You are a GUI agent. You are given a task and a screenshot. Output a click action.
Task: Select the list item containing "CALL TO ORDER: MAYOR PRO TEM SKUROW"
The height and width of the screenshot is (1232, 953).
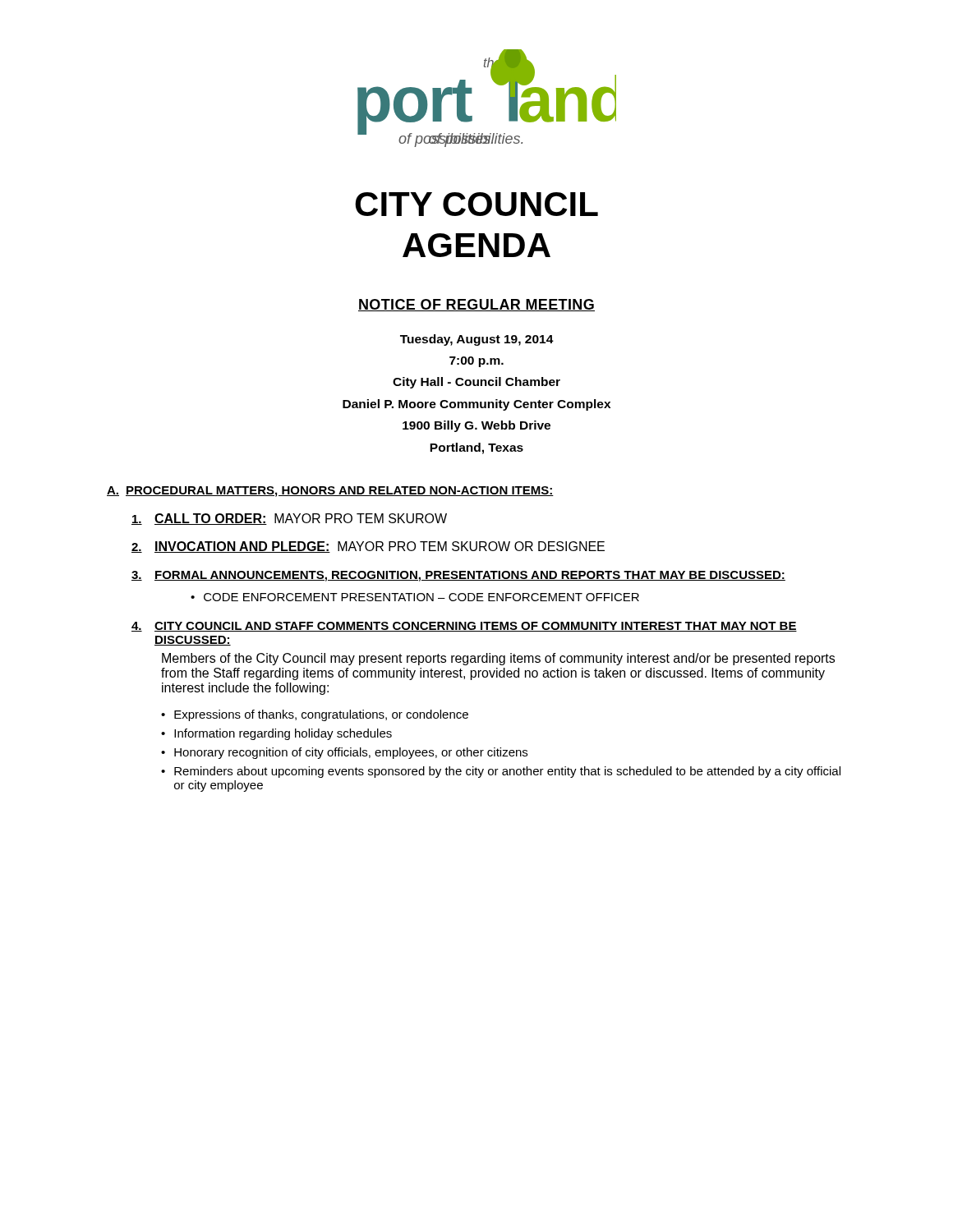tap(289, 519)
